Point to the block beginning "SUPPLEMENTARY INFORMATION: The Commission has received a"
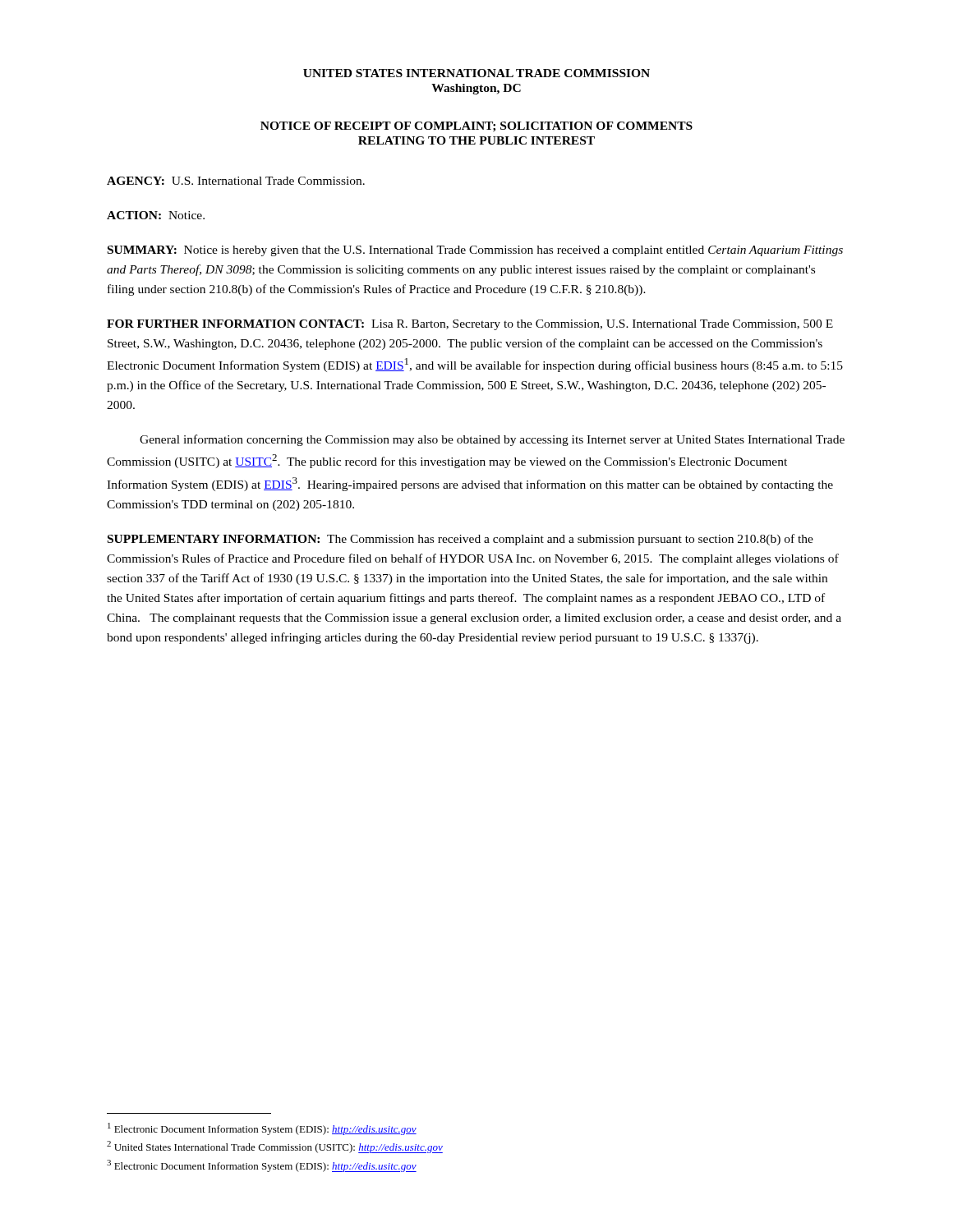 (474, 587)
